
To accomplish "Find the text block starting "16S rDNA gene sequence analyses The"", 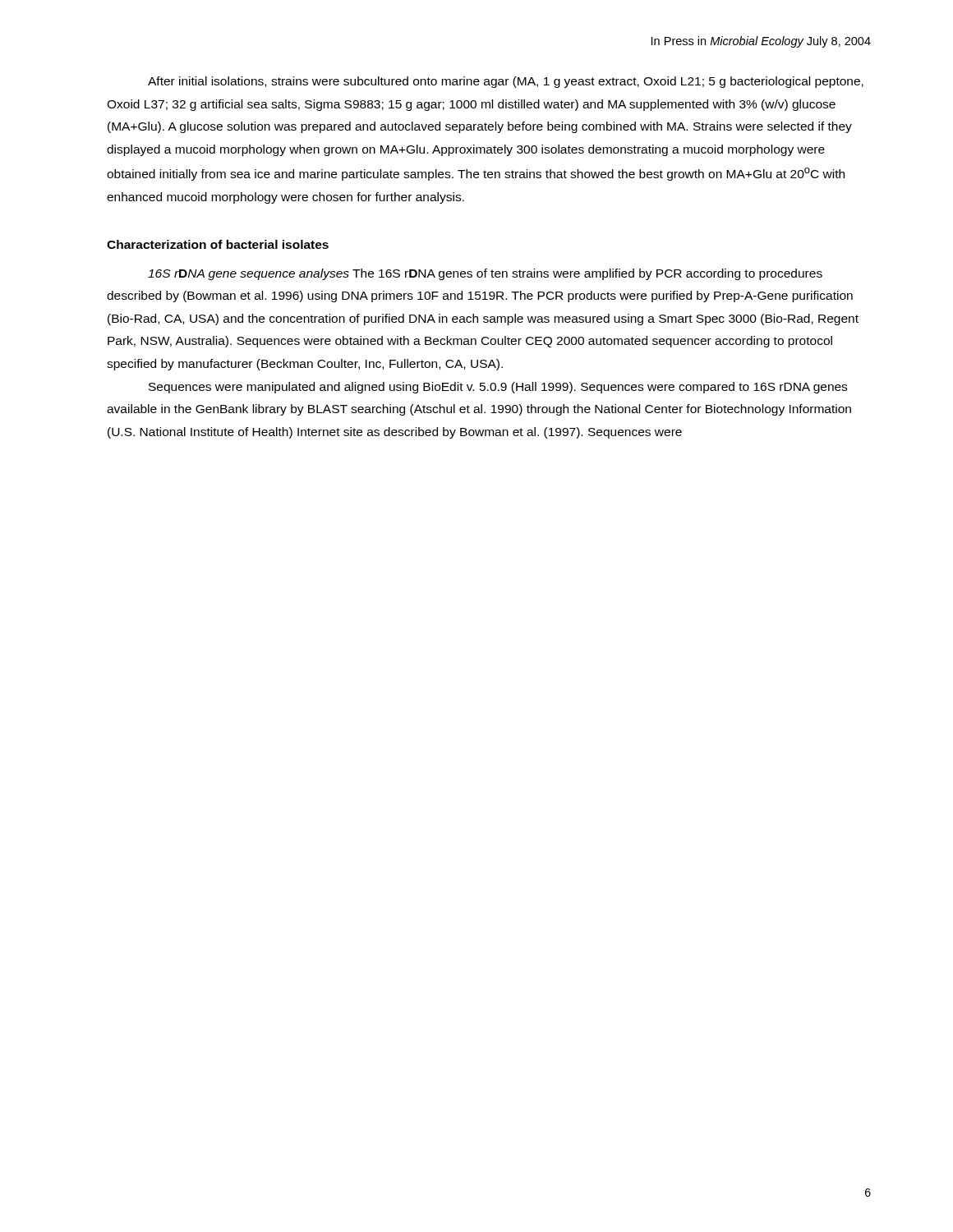I will pyautogui.click(x=483, y=318).
